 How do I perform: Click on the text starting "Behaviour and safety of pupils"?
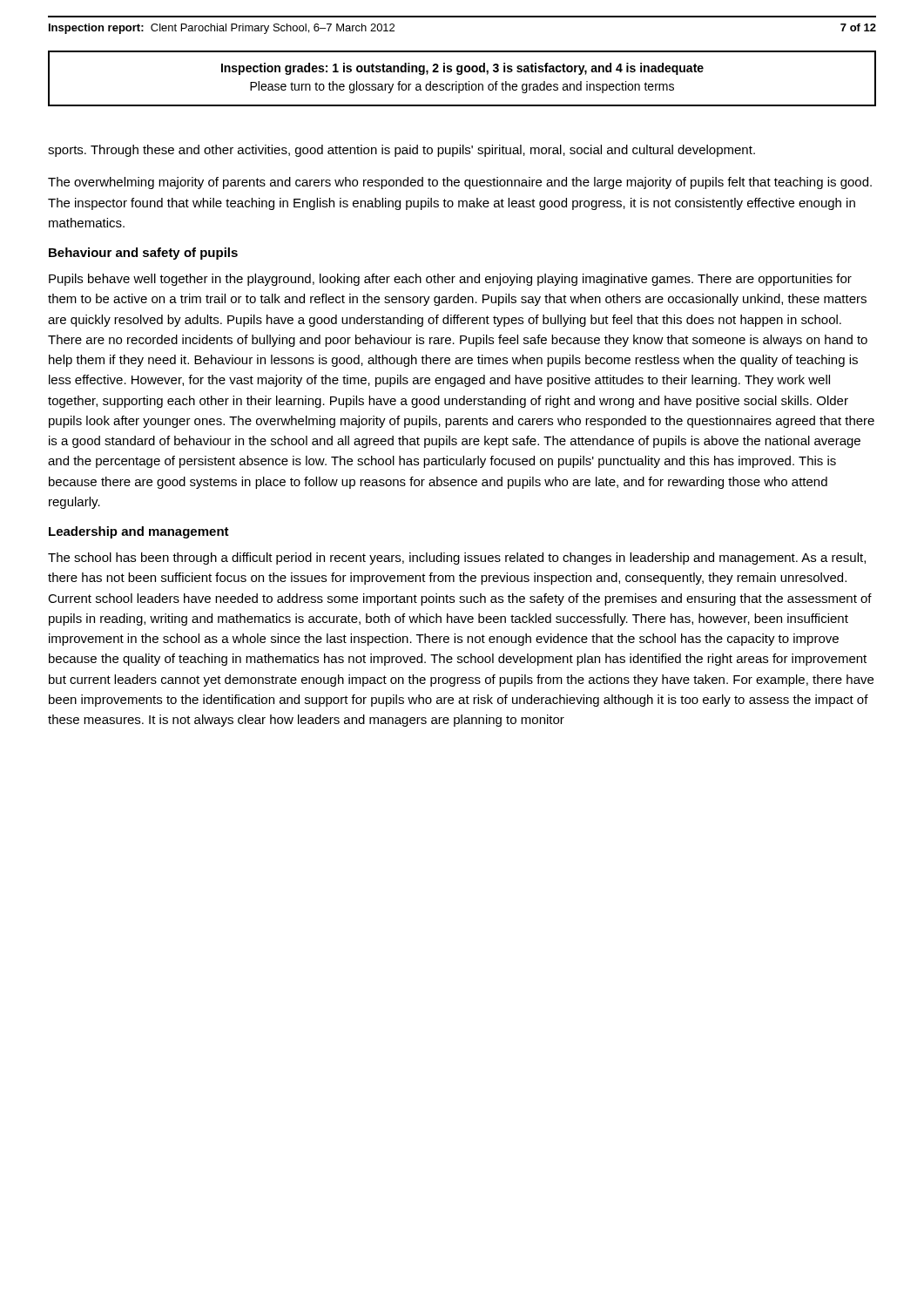(x=143, y=252)
